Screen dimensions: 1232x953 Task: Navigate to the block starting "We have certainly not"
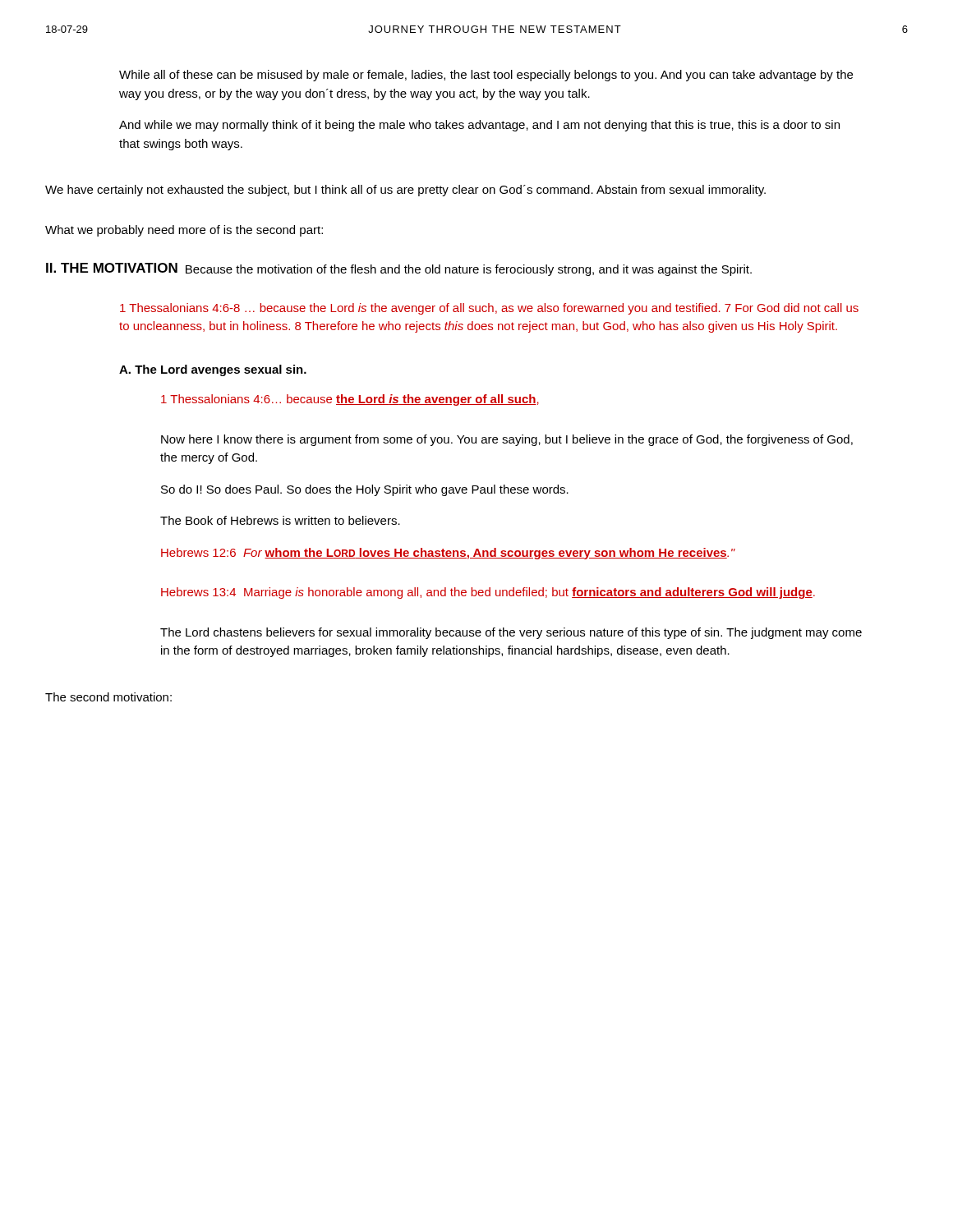tap(476, 190)
